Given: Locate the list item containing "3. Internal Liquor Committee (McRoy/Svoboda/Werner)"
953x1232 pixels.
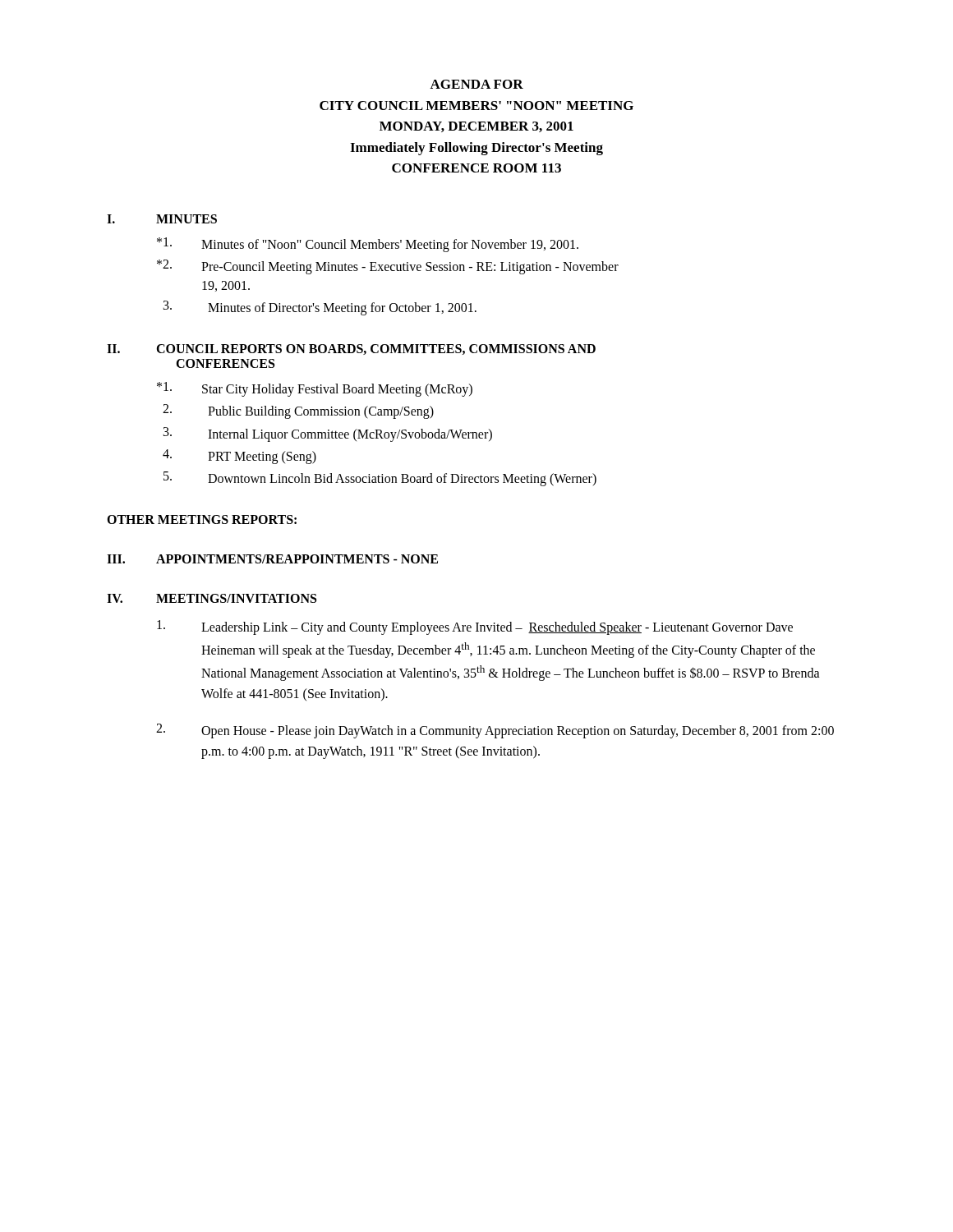Looking at the screenshot, I should click(x=324, y=434).
